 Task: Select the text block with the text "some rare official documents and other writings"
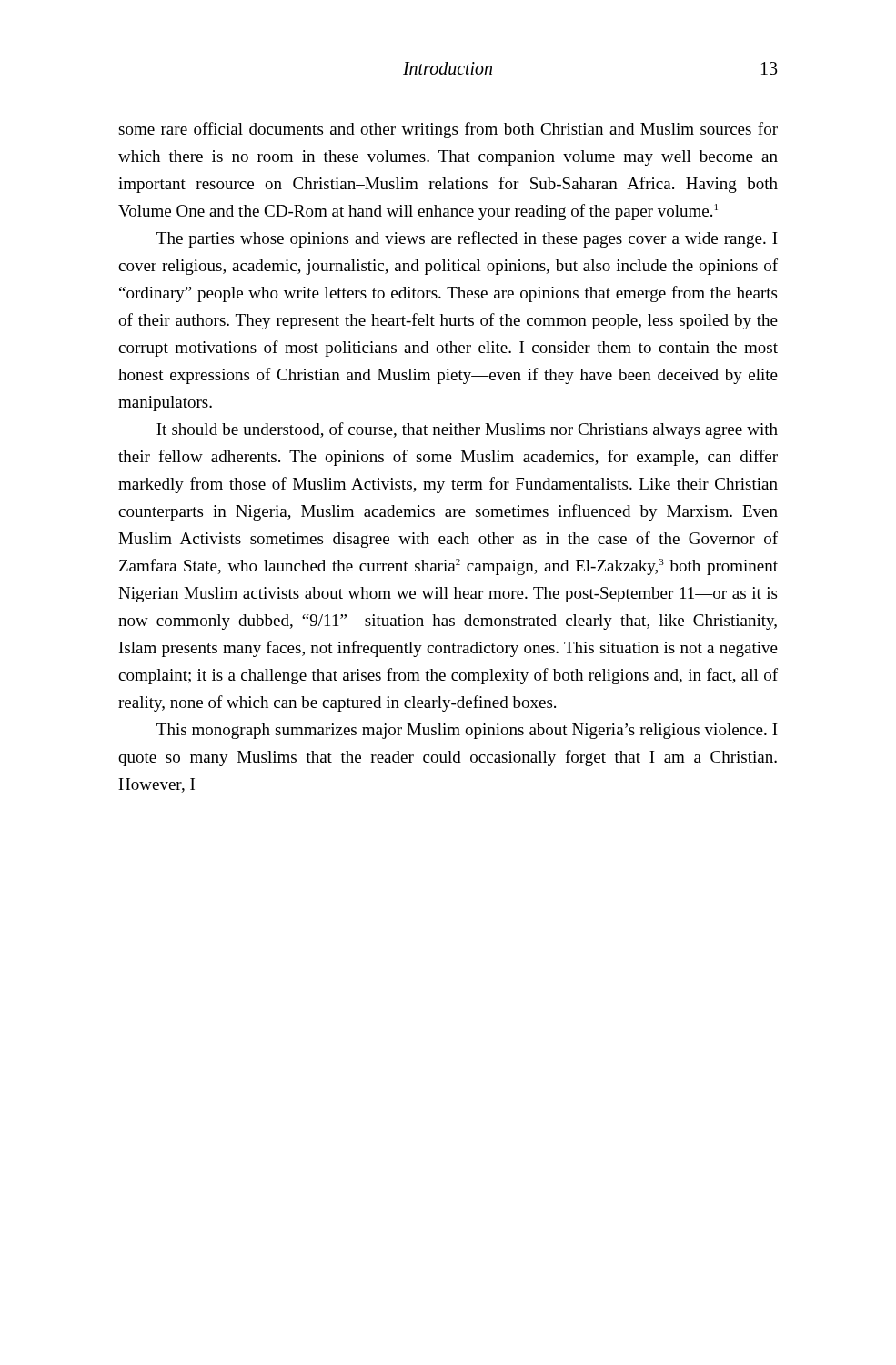point(448,170)
